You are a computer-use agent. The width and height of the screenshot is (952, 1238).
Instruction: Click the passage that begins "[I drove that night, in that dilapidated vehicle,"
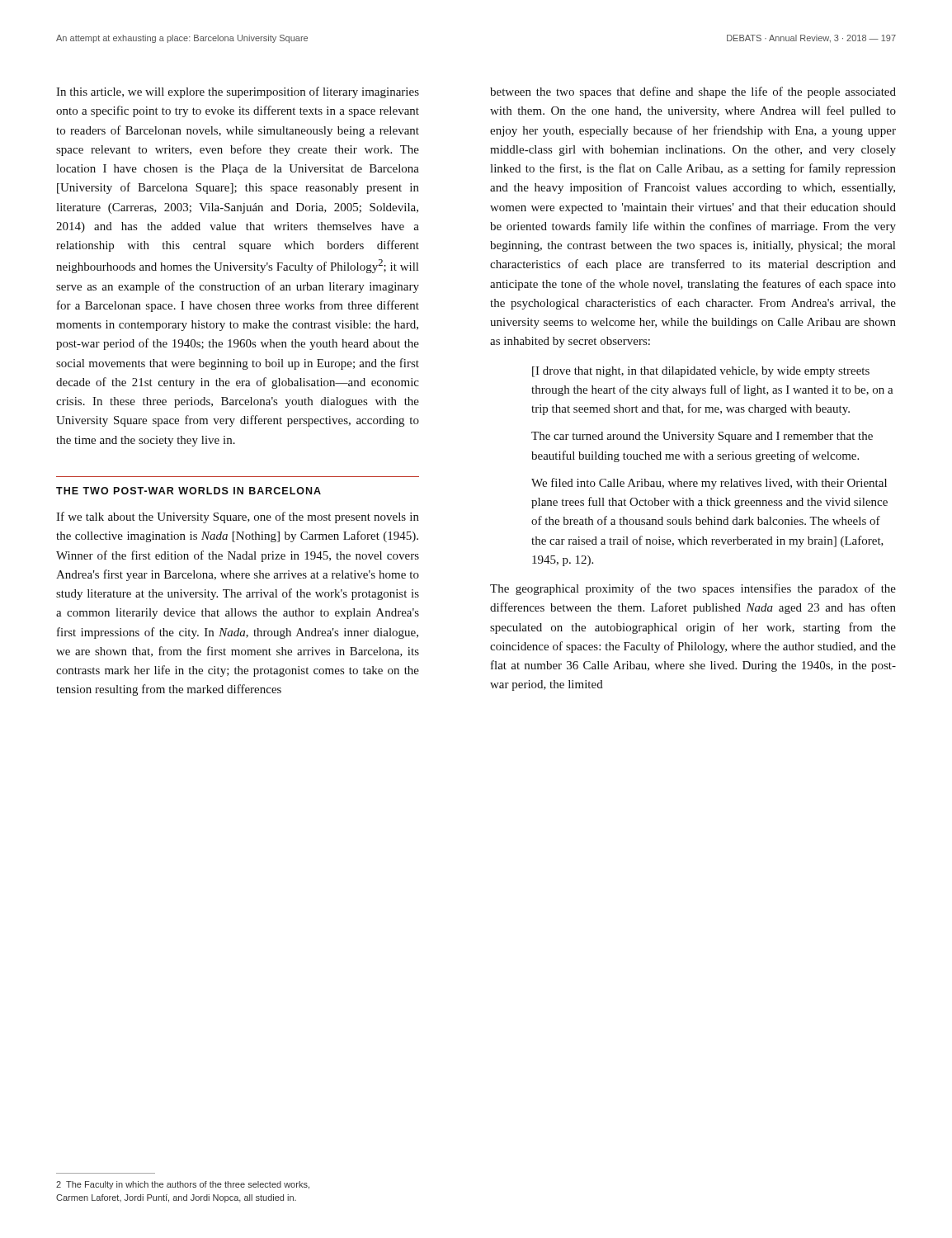[x=714, y=465]
